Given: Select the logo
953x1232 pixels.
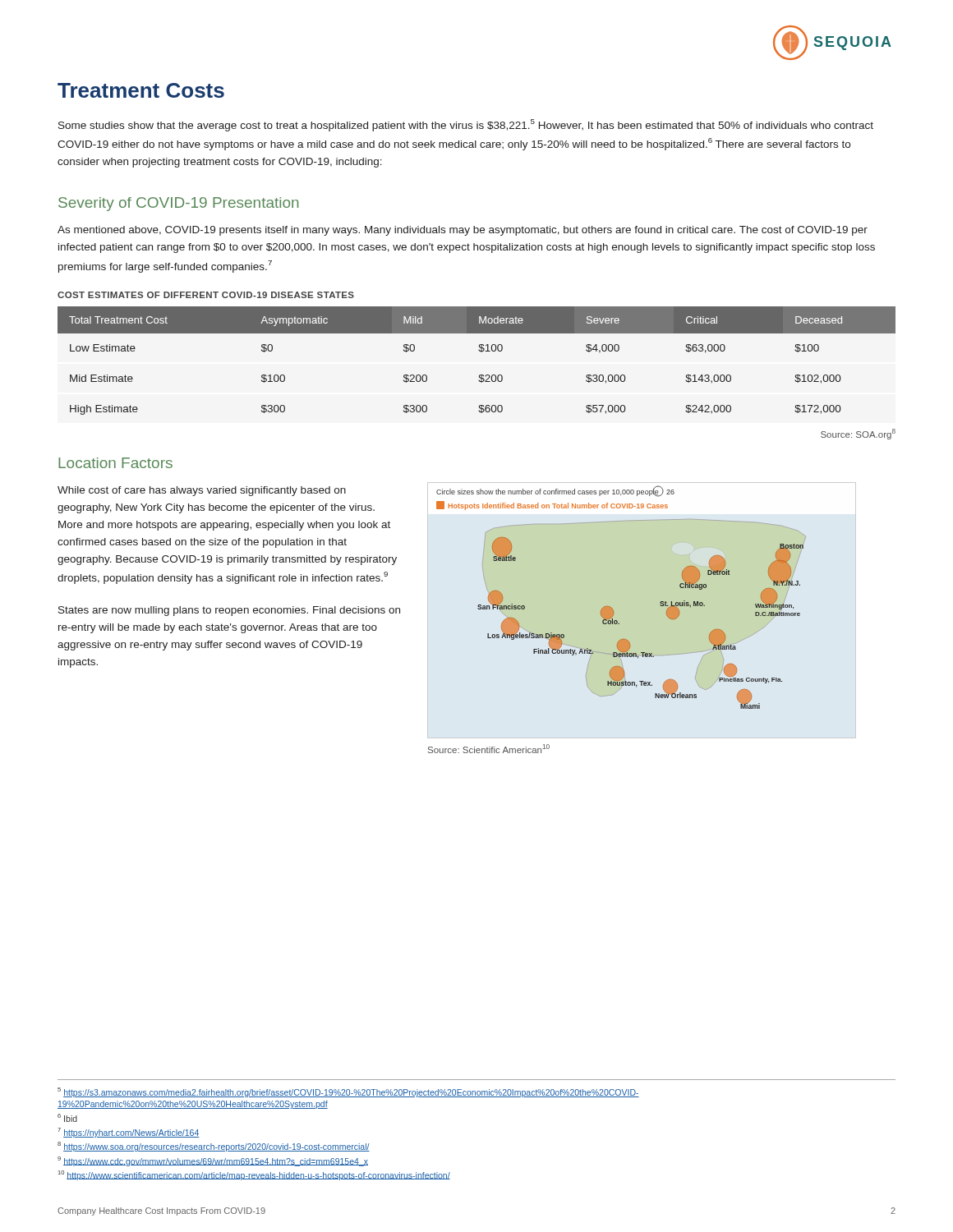Looking at the screenshot, I should pyautogui.click(x=838, y=44).
